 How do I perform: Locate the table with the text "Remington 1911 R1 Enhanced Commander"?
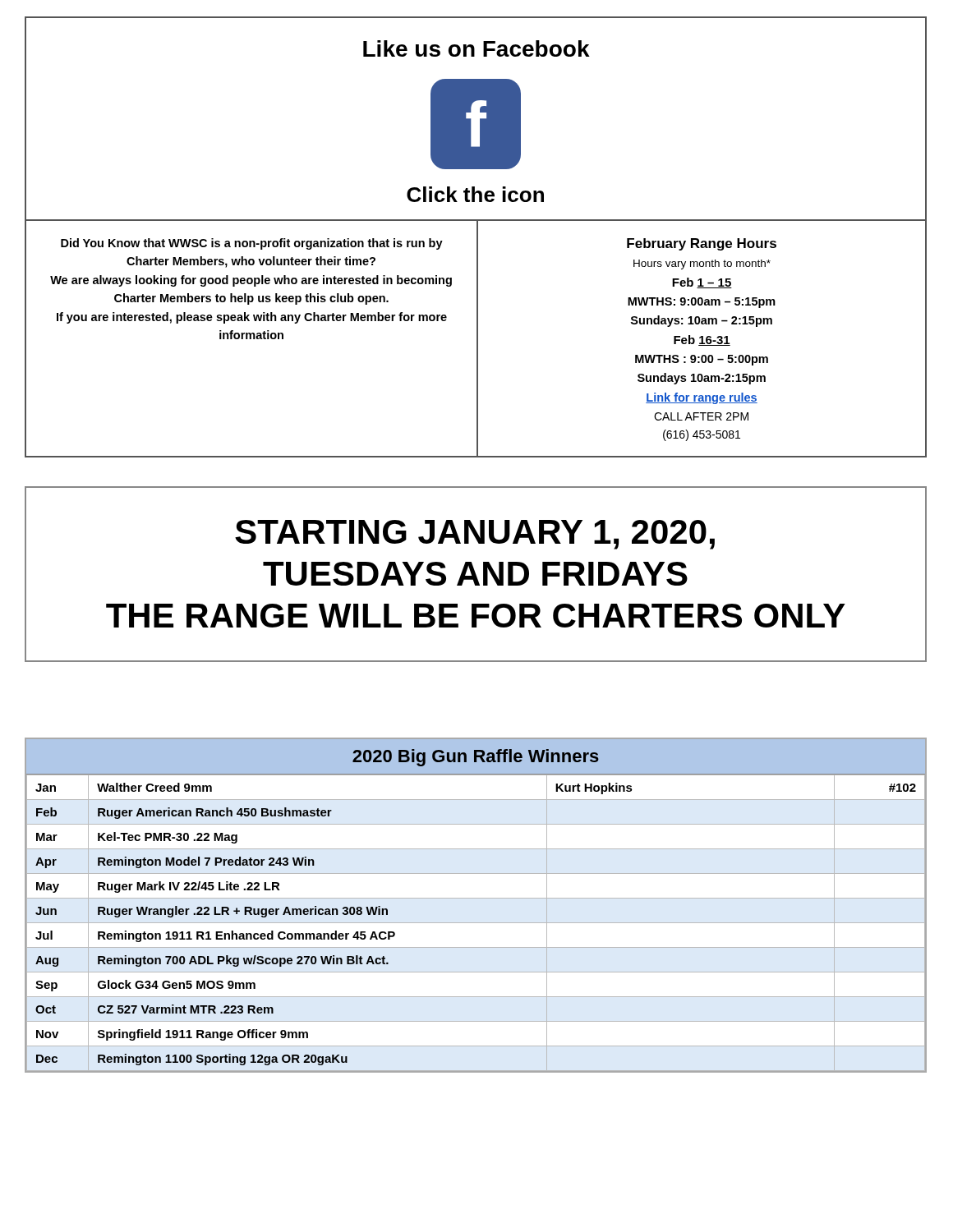(476, 923)
